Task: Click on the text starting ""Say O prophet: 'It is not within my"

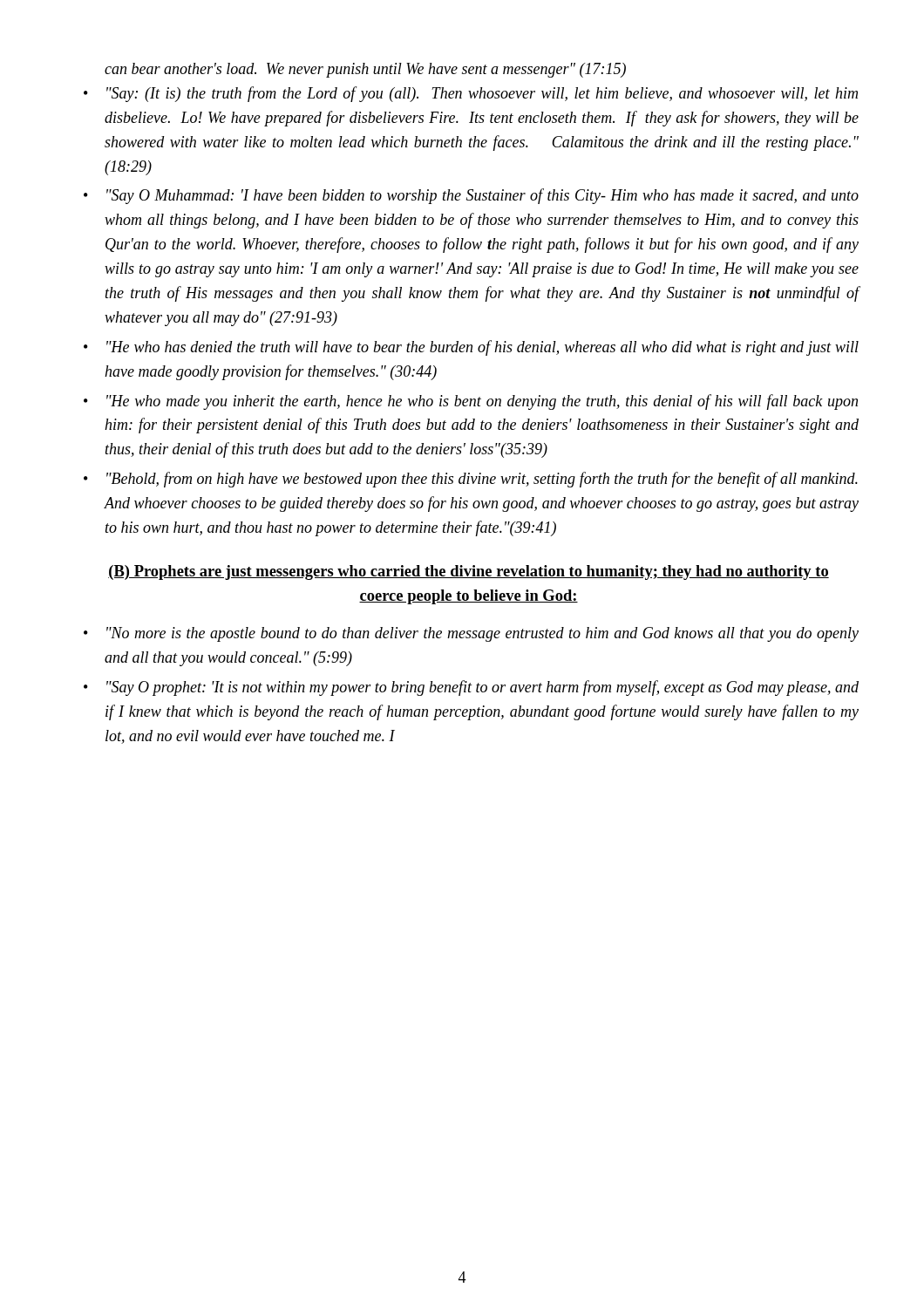Action: (x=482, y=712)
